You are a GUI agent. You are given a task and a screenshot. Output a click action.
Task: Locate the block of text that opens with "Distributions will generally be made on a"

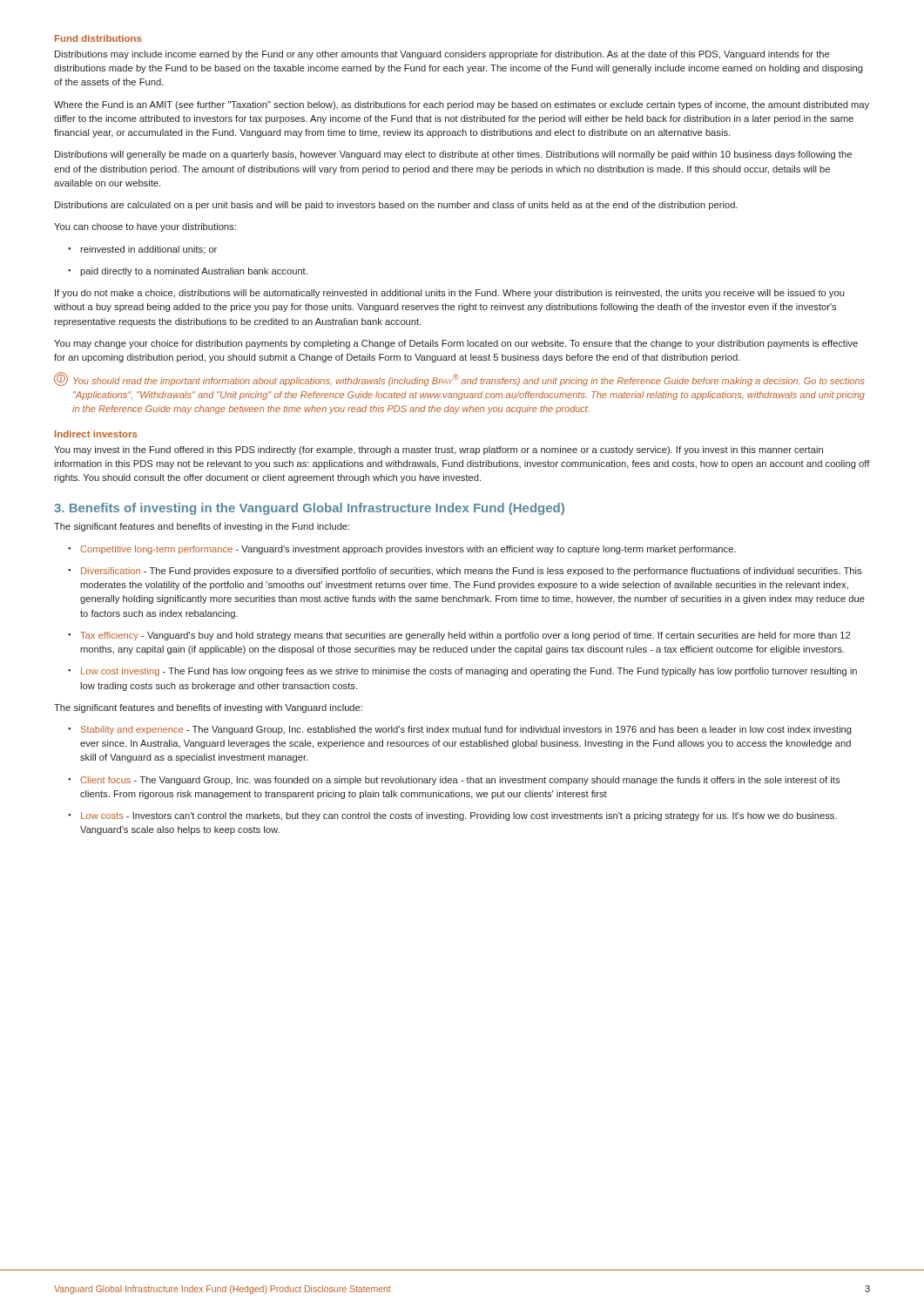462,169
